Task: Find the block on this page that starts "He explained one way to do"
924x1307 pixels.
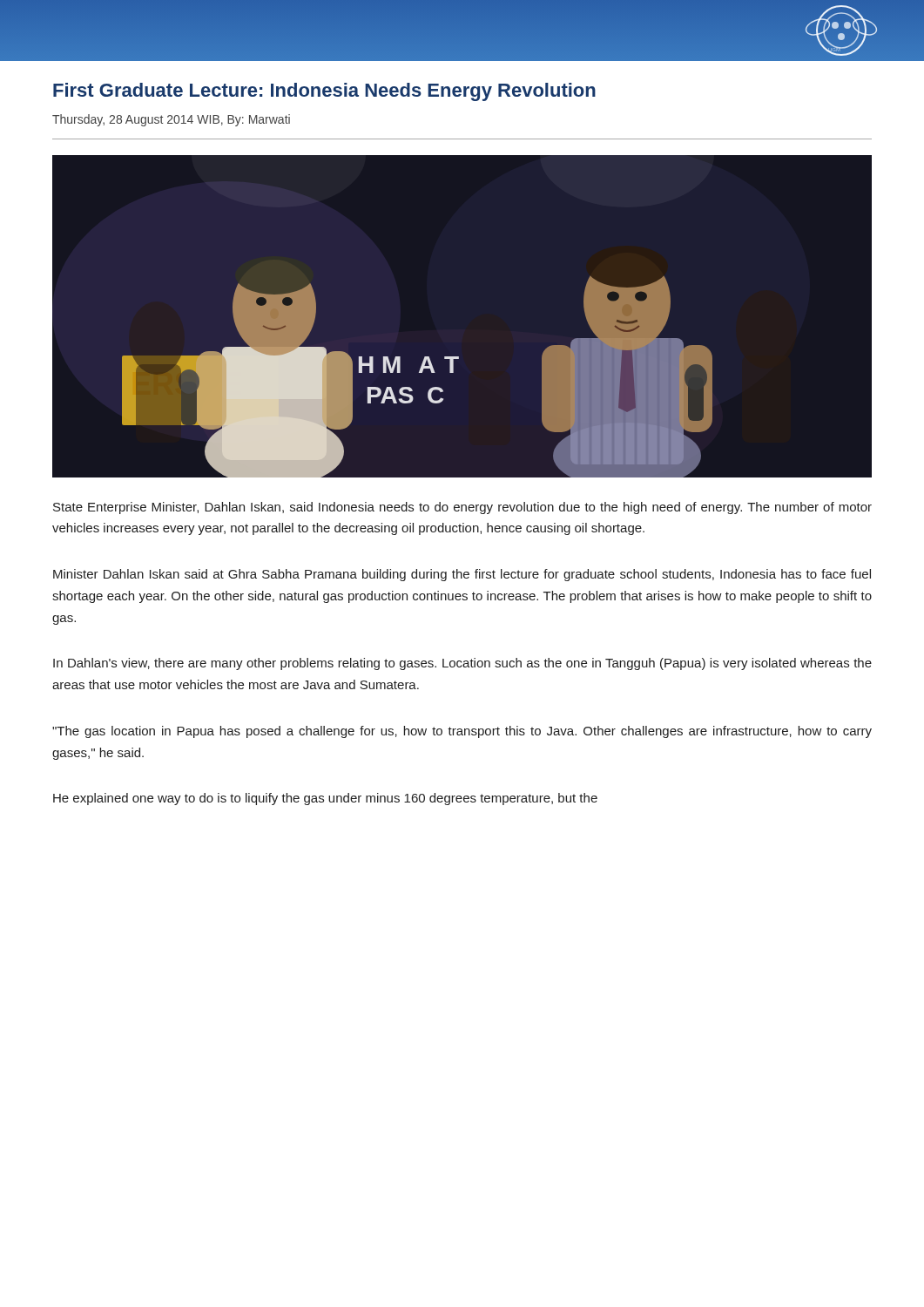Action: (325, 798)
